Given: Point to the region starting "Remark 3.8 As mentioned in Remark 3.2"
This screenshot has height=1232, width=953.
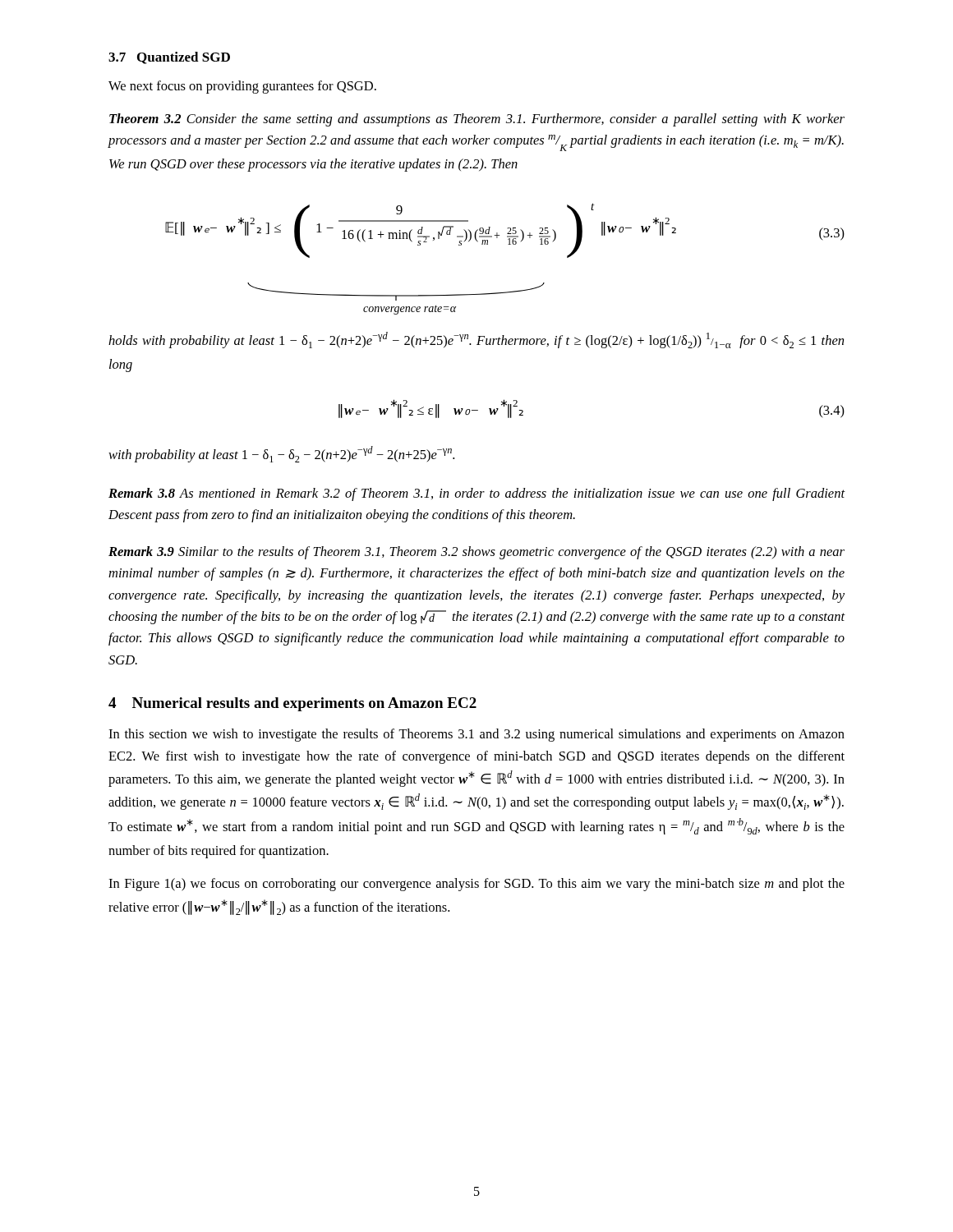Looking at the screenshot, I should tap(476, 504).
